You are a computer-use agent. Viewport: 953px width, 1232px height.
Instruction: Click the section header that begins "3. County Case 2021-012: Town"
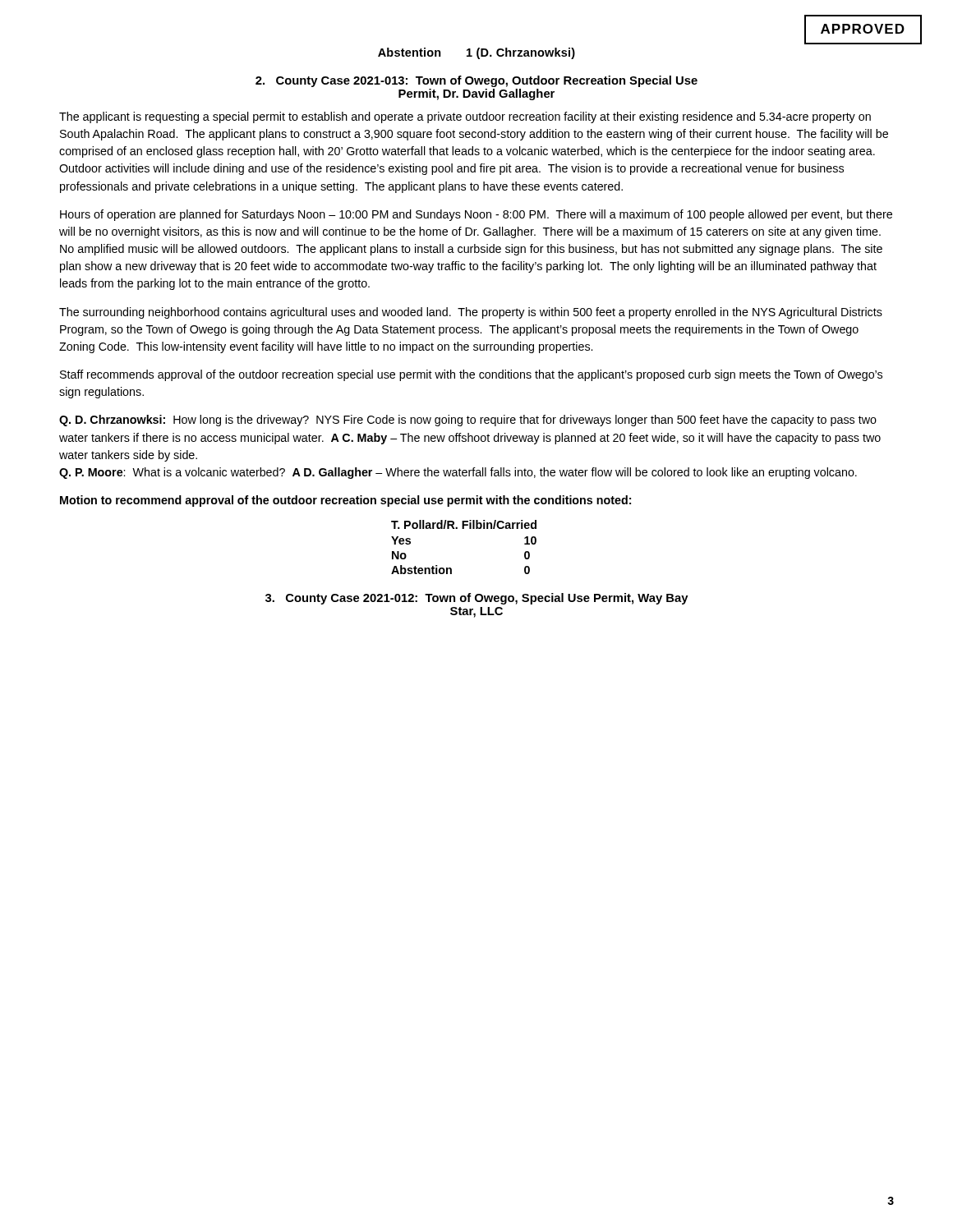[476, 605]
